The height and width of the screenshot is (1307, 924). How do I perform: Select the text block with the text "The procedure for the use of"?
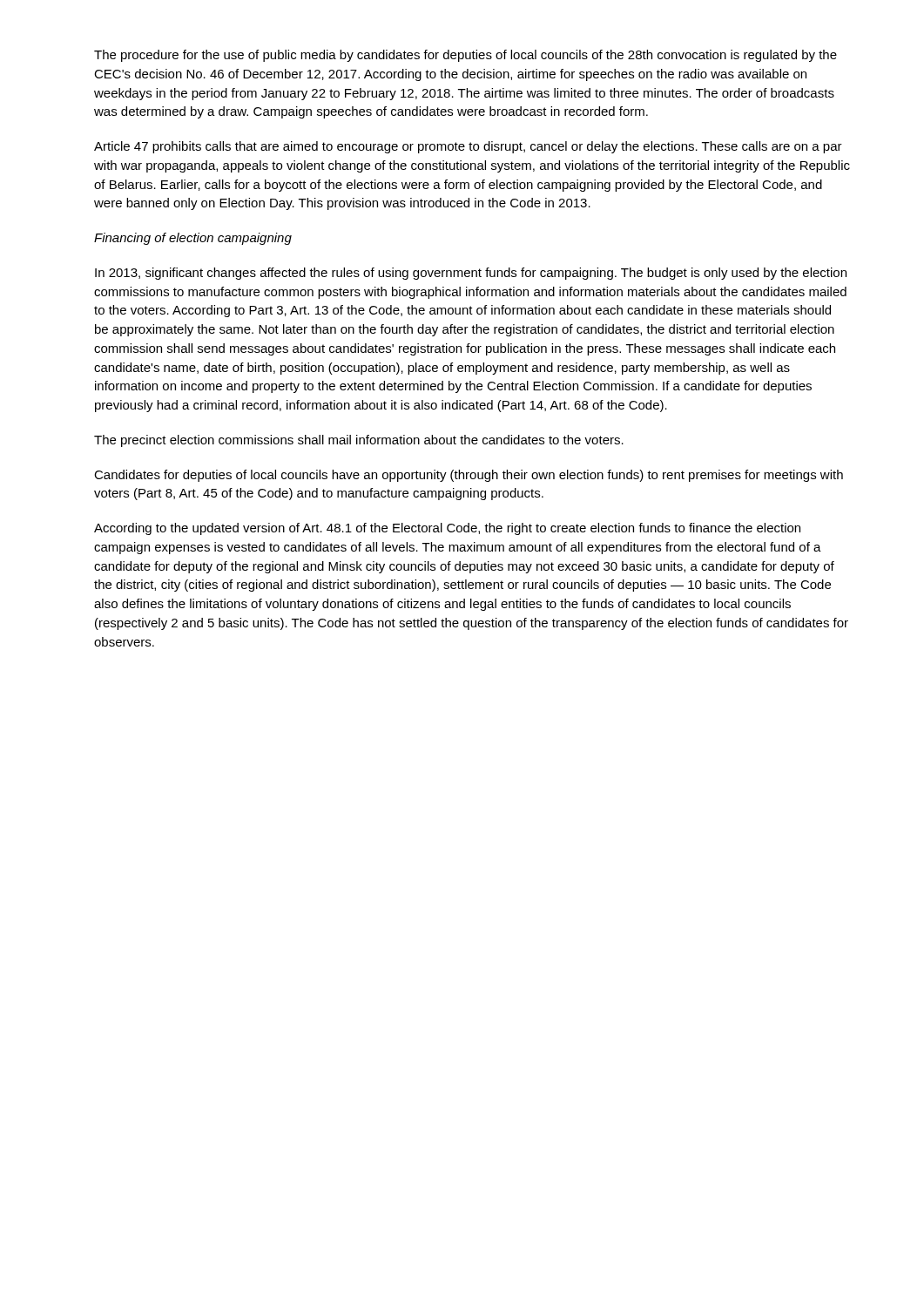click(x=466, y=83)
